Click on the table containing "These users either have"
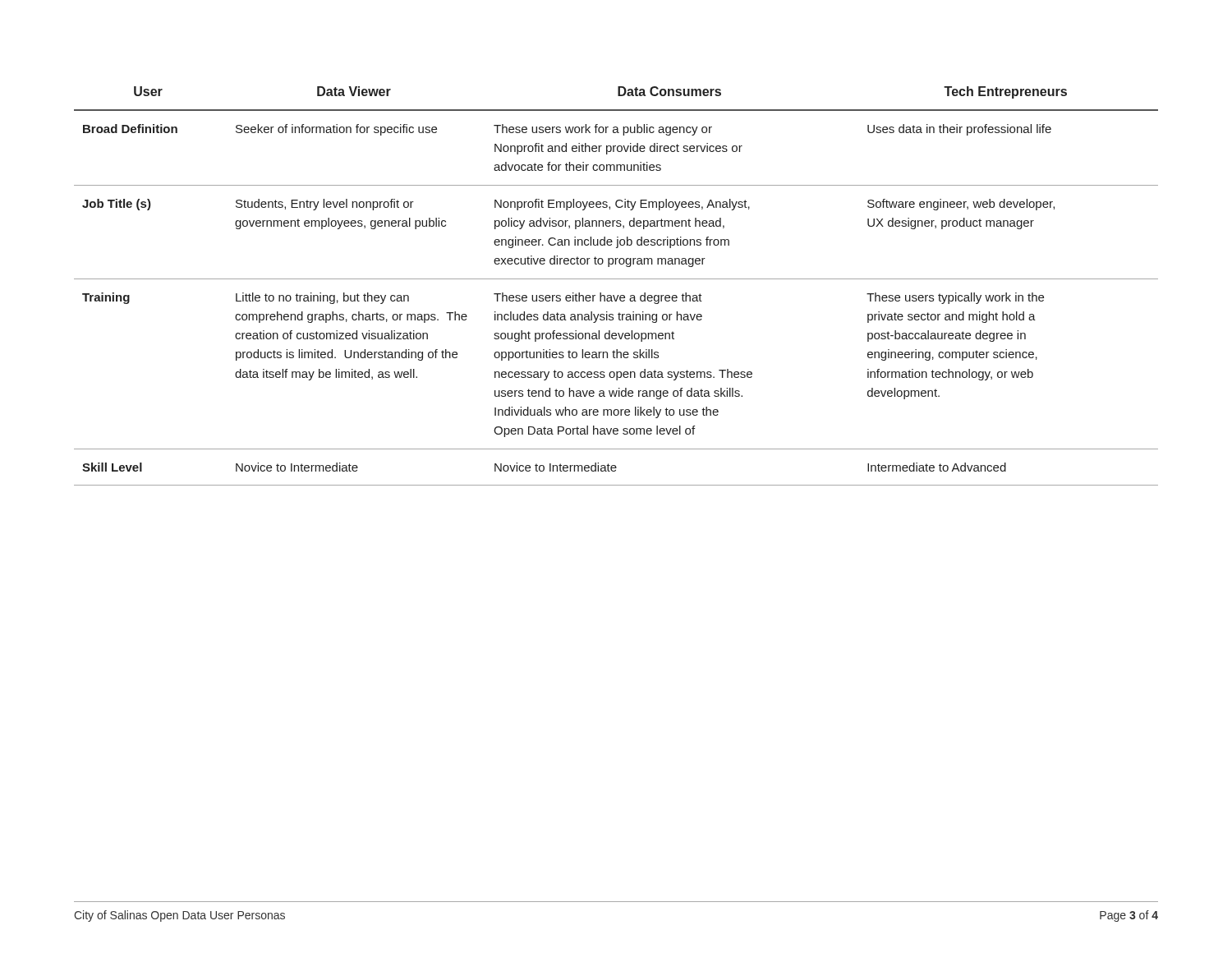Screen dimensions: 953x1232 [616, 280]
